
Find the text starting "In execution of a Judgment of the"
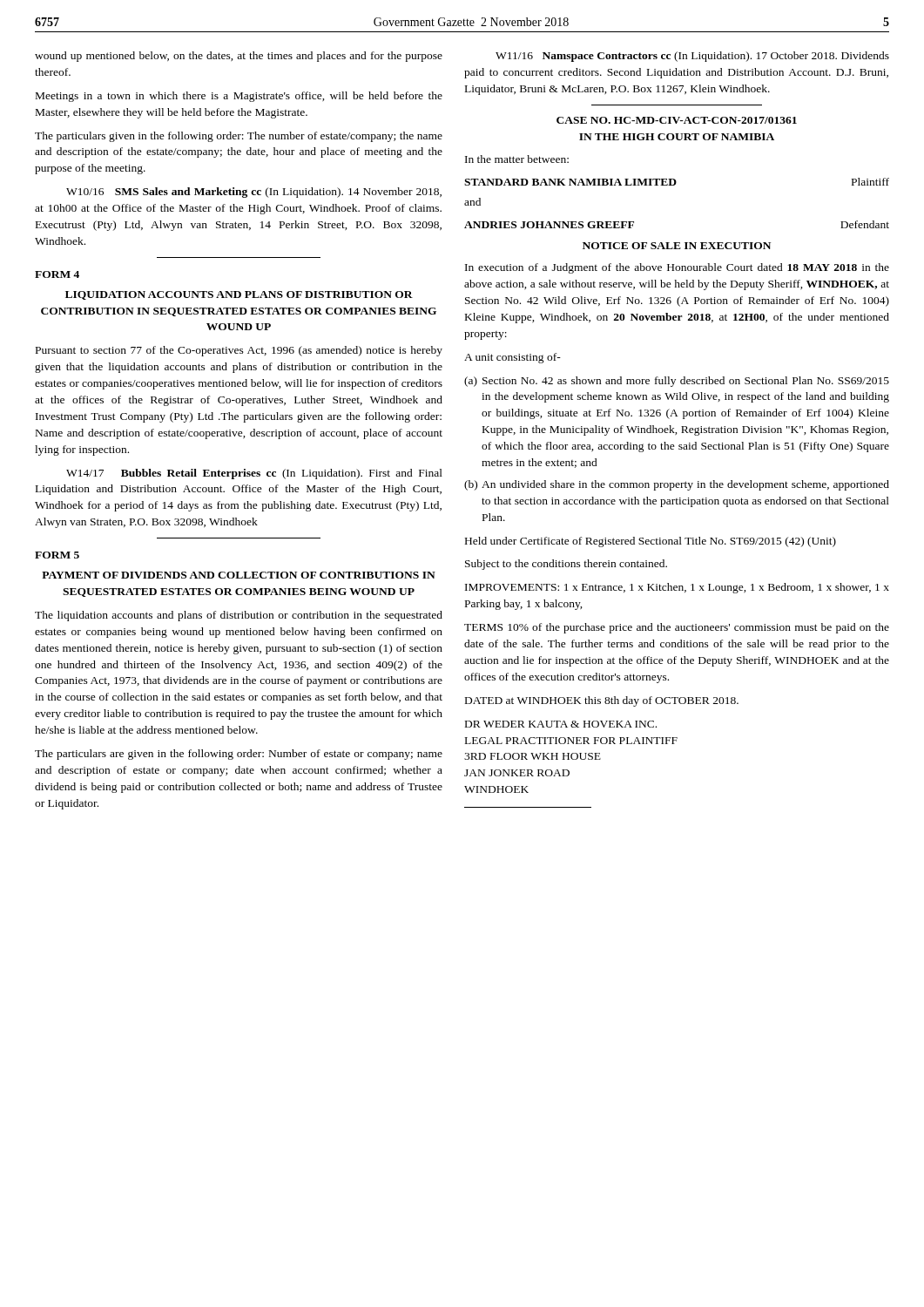(x=677, y=313)
